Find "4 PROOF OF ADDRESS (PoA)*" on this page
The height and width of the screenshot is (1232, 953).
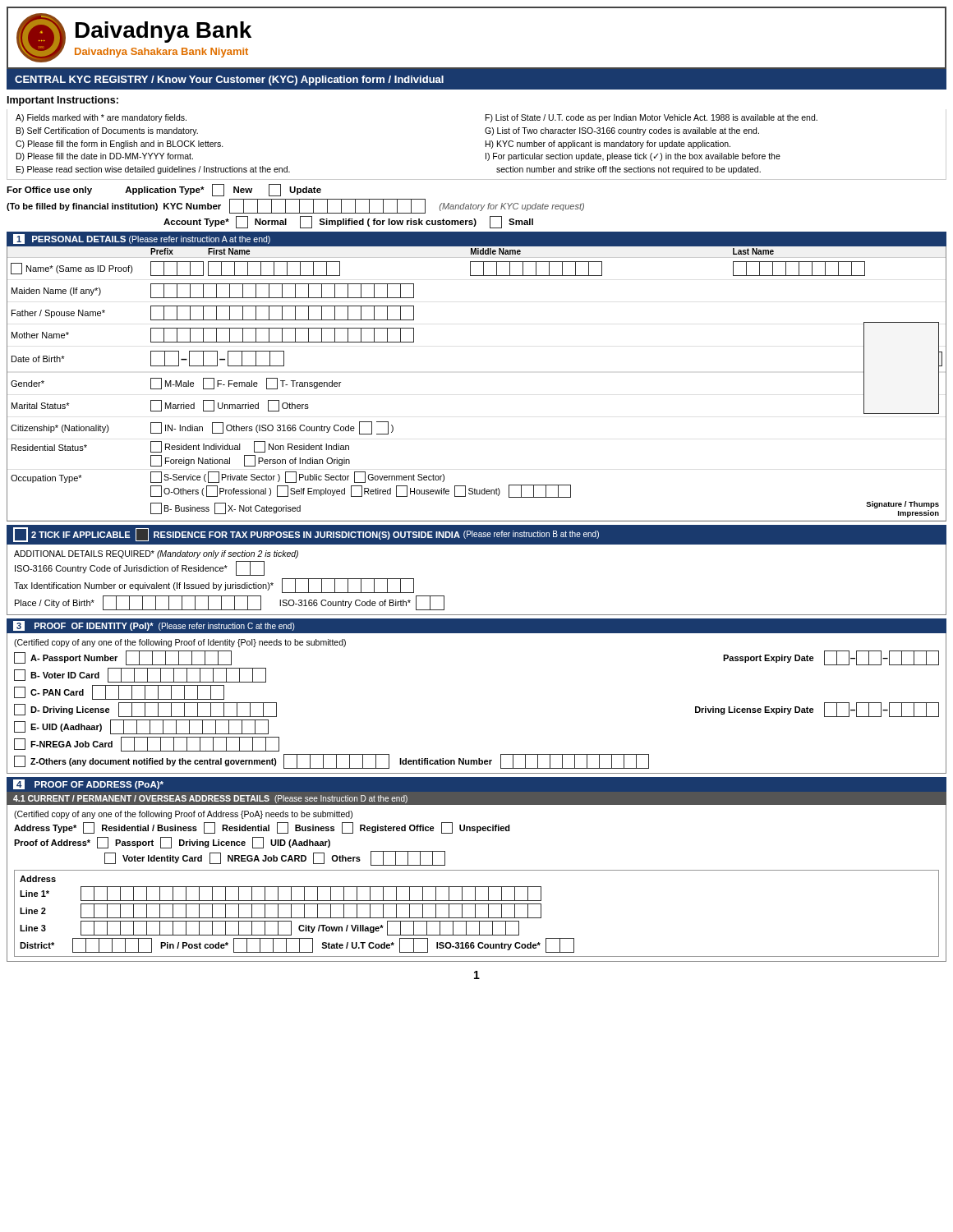click(x=88, y=784)
